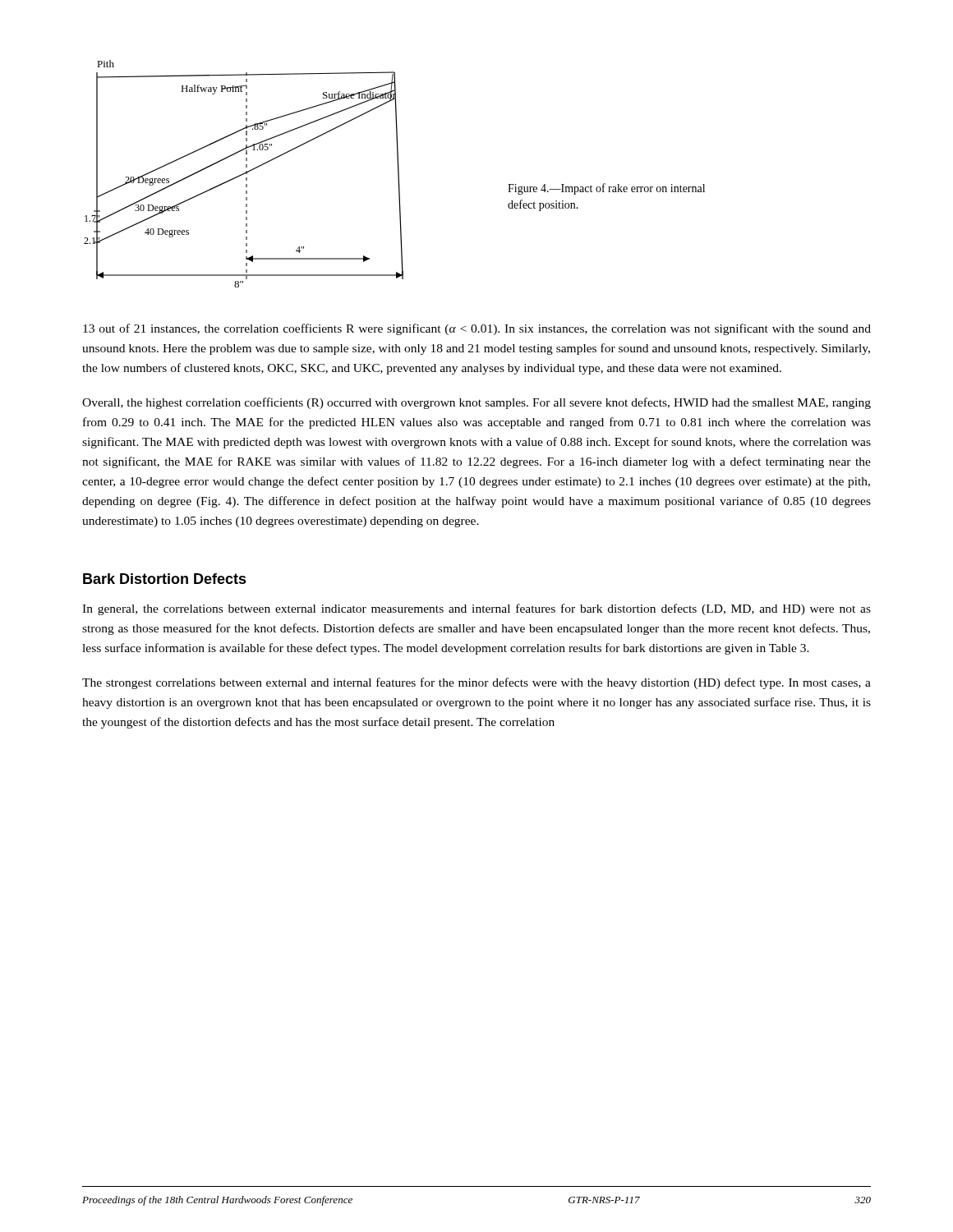Click on the text block starting "Bark Distortion Defects"
The image size is (953, 1232).
pos(164,579)
